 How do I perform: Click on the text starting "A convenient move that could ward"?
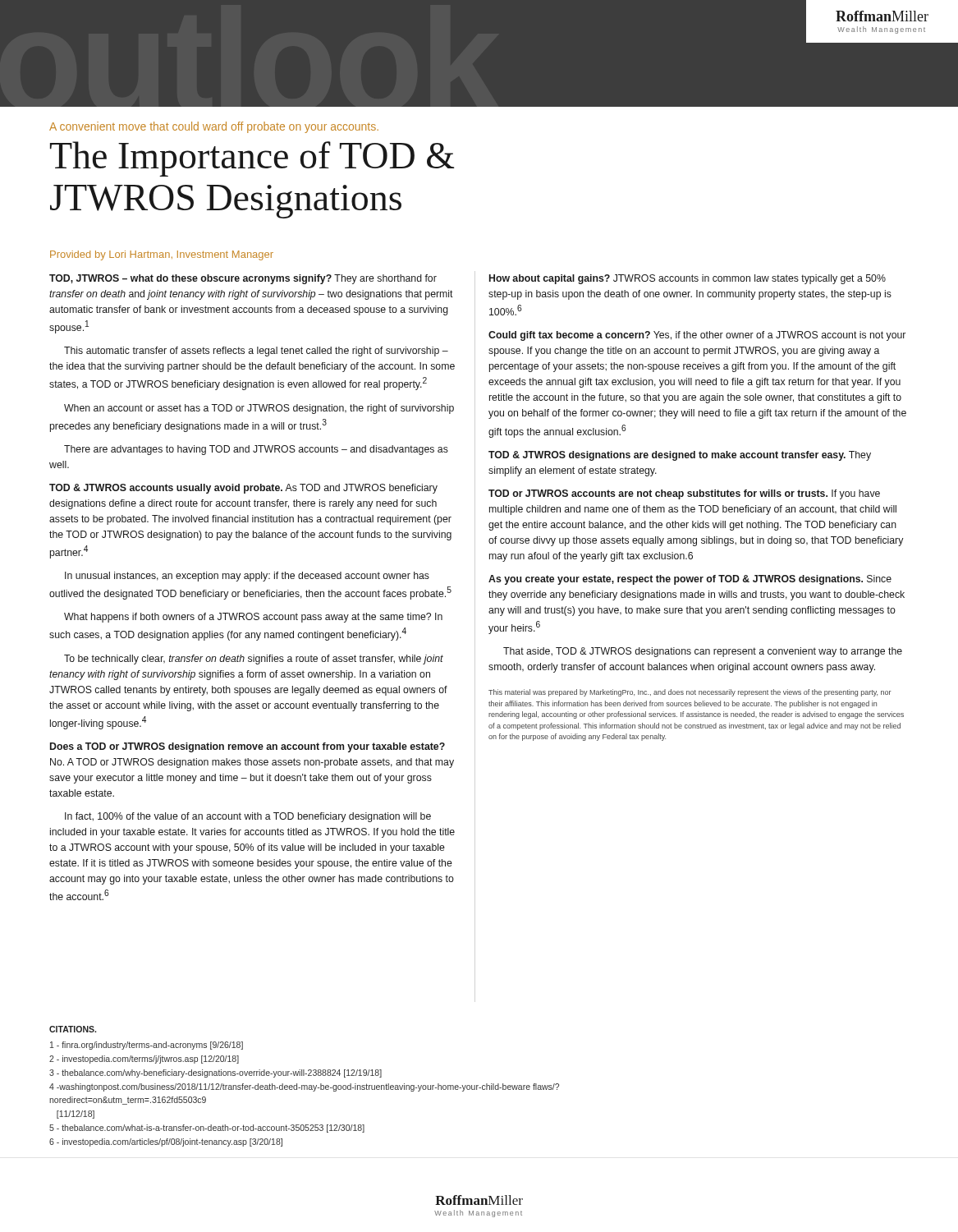214,126
